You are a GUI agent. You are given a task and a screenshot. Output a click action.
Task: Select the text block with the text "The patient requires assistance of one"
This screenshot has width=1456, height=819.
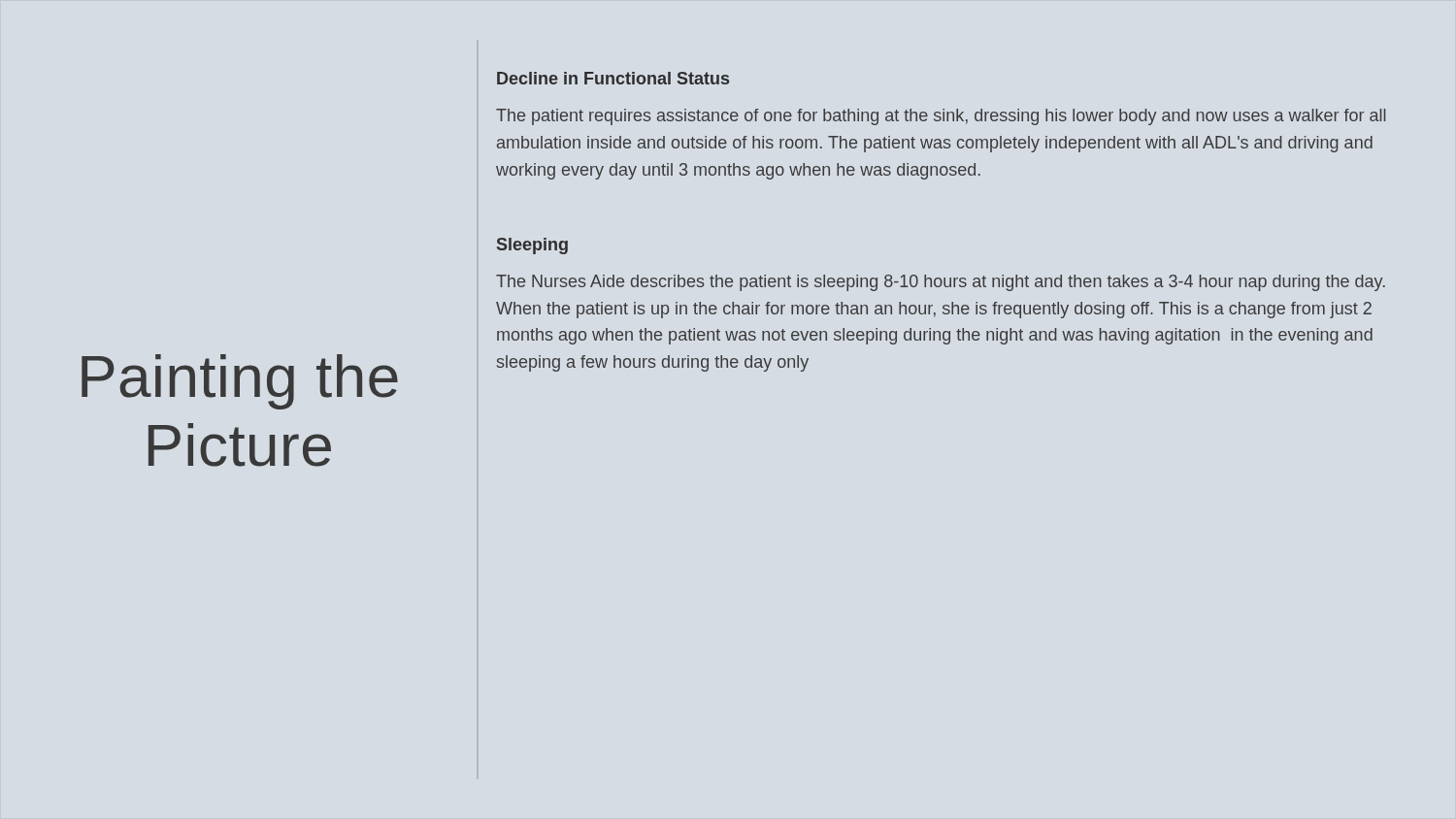(941, 143)
